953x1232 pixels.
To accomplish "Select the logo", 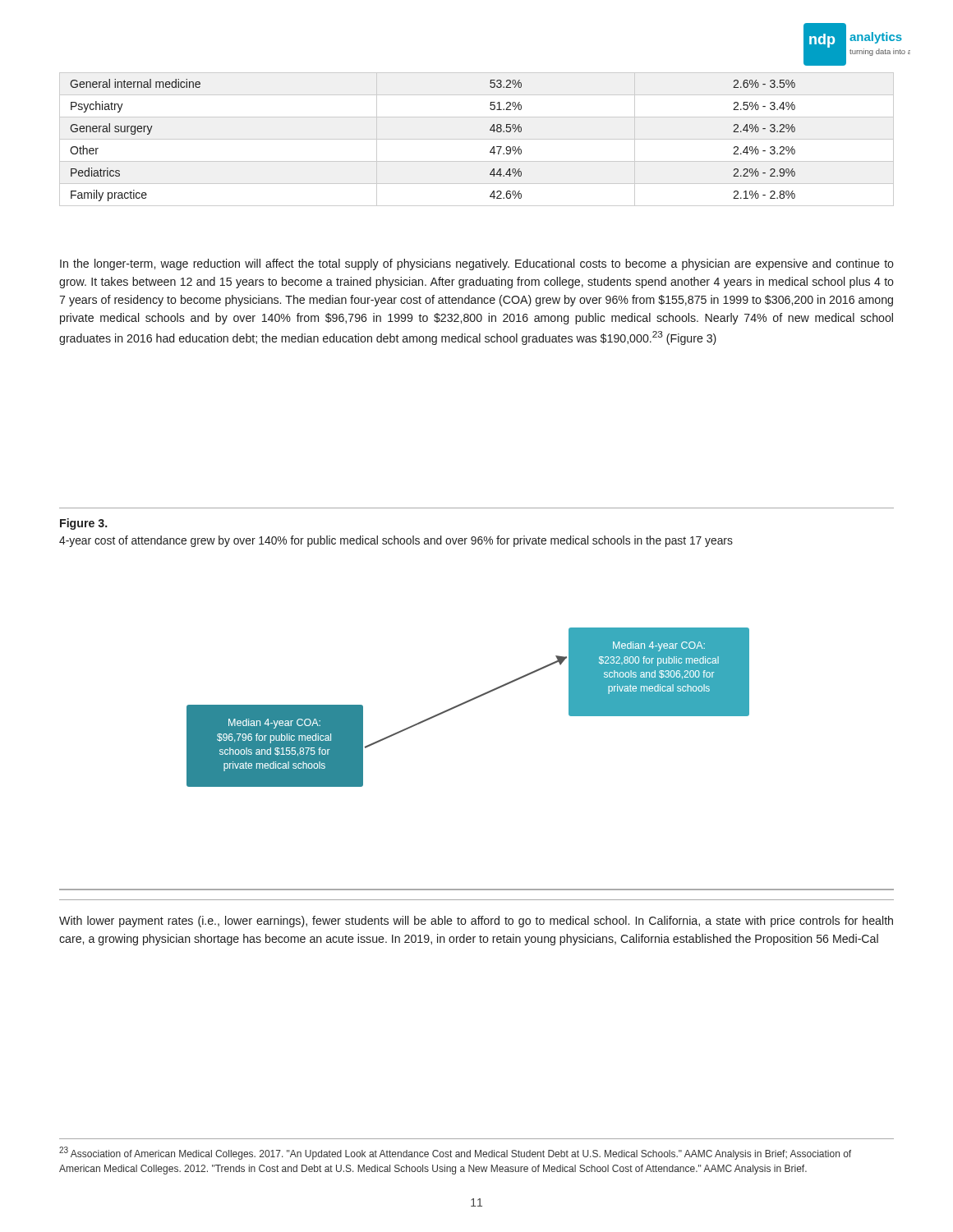I will pos(857,44).
